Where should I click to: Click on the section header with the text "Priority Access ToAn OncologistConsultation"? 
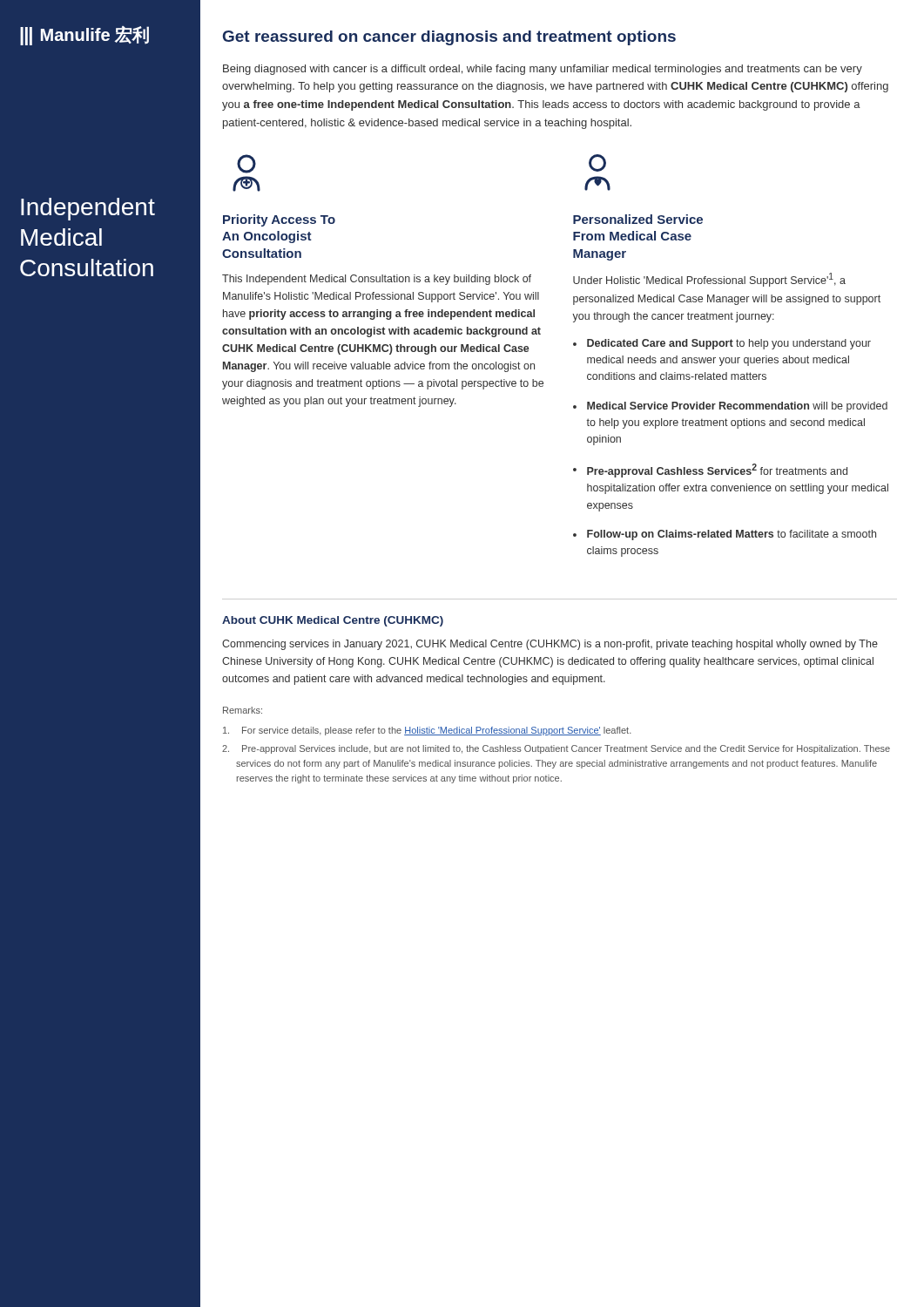pos(279,236)
